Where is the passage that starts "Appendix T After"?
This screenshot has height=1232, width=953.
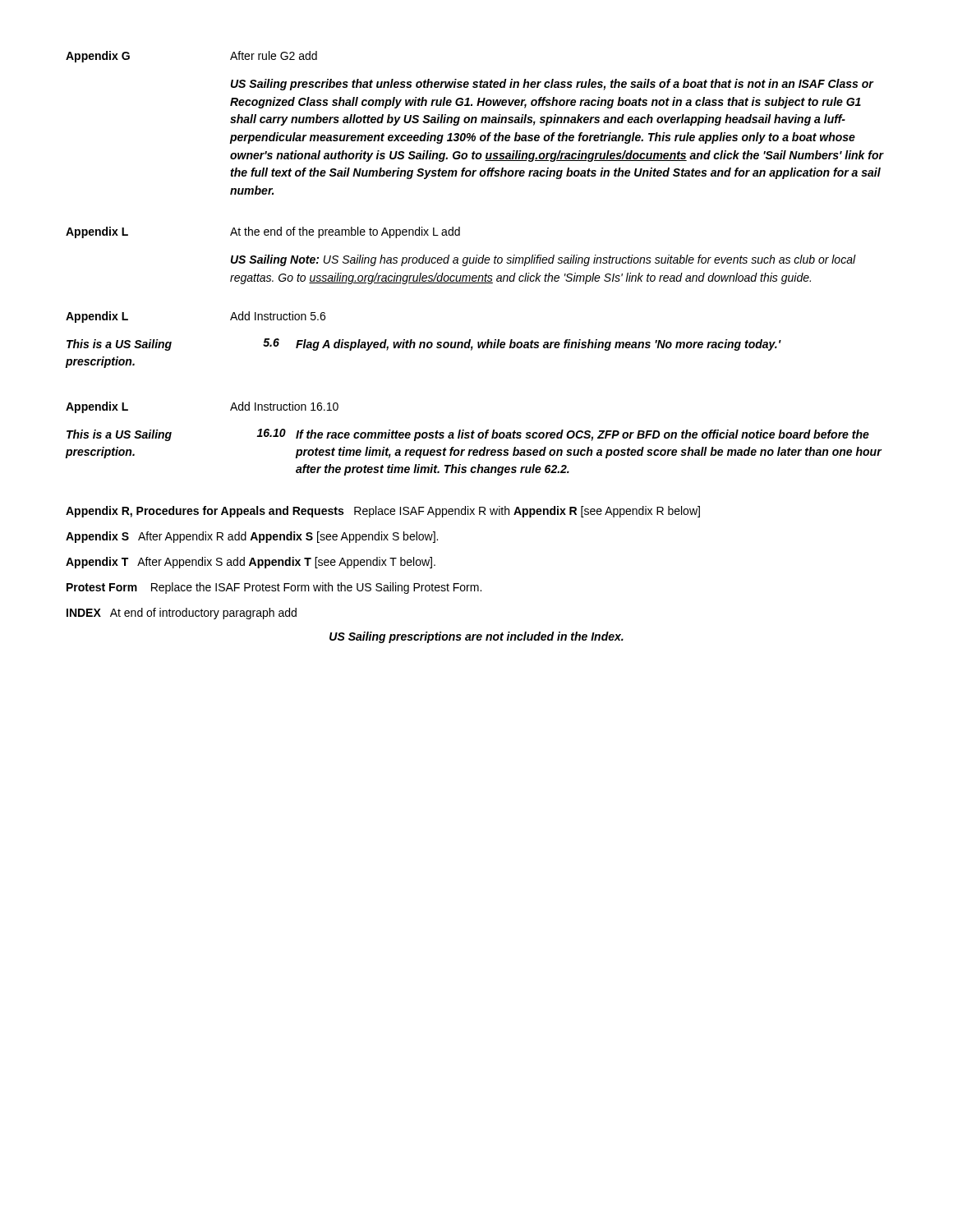(251, 562)
